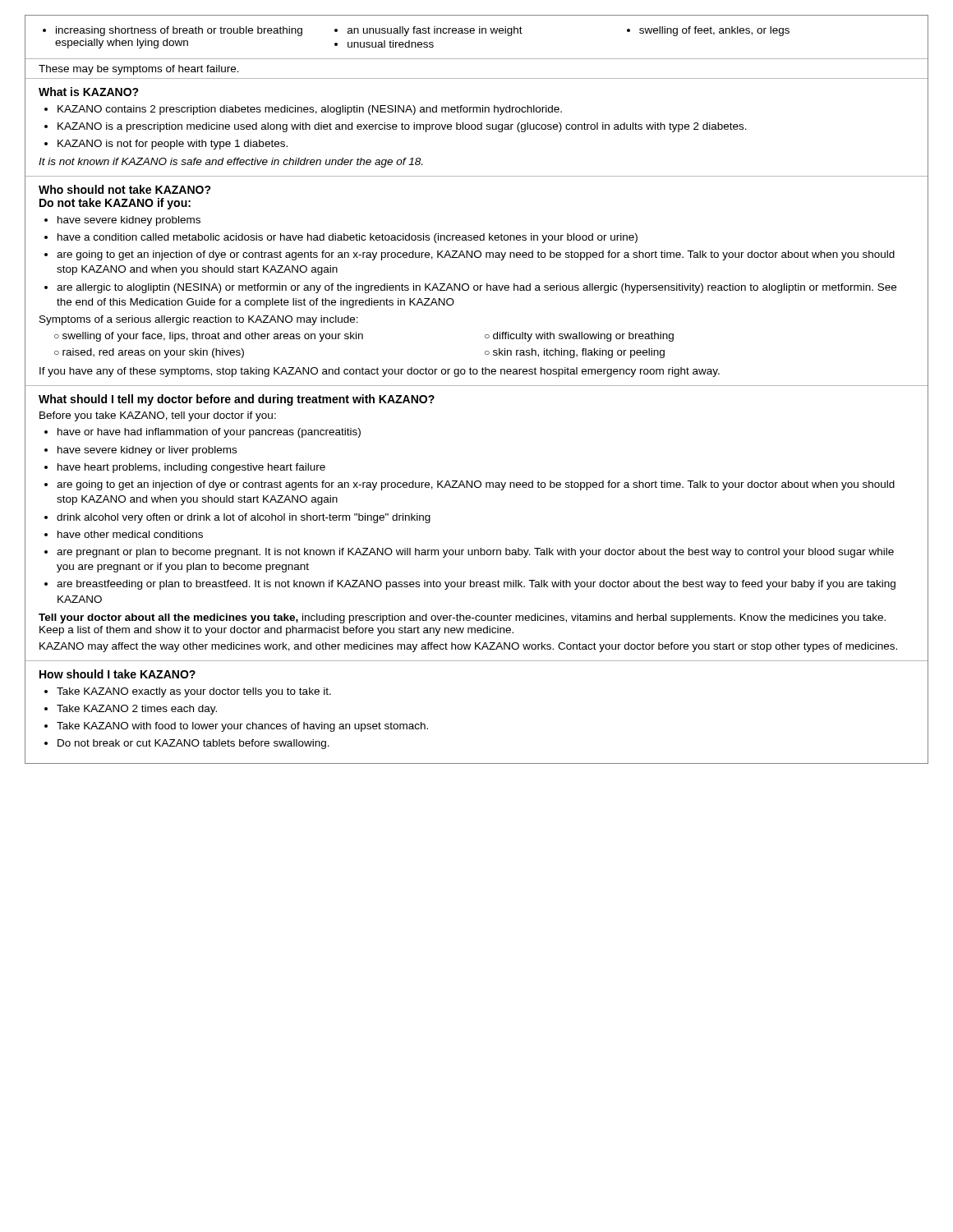Locate the region starting "How should I take KAZANO?"

117,674
